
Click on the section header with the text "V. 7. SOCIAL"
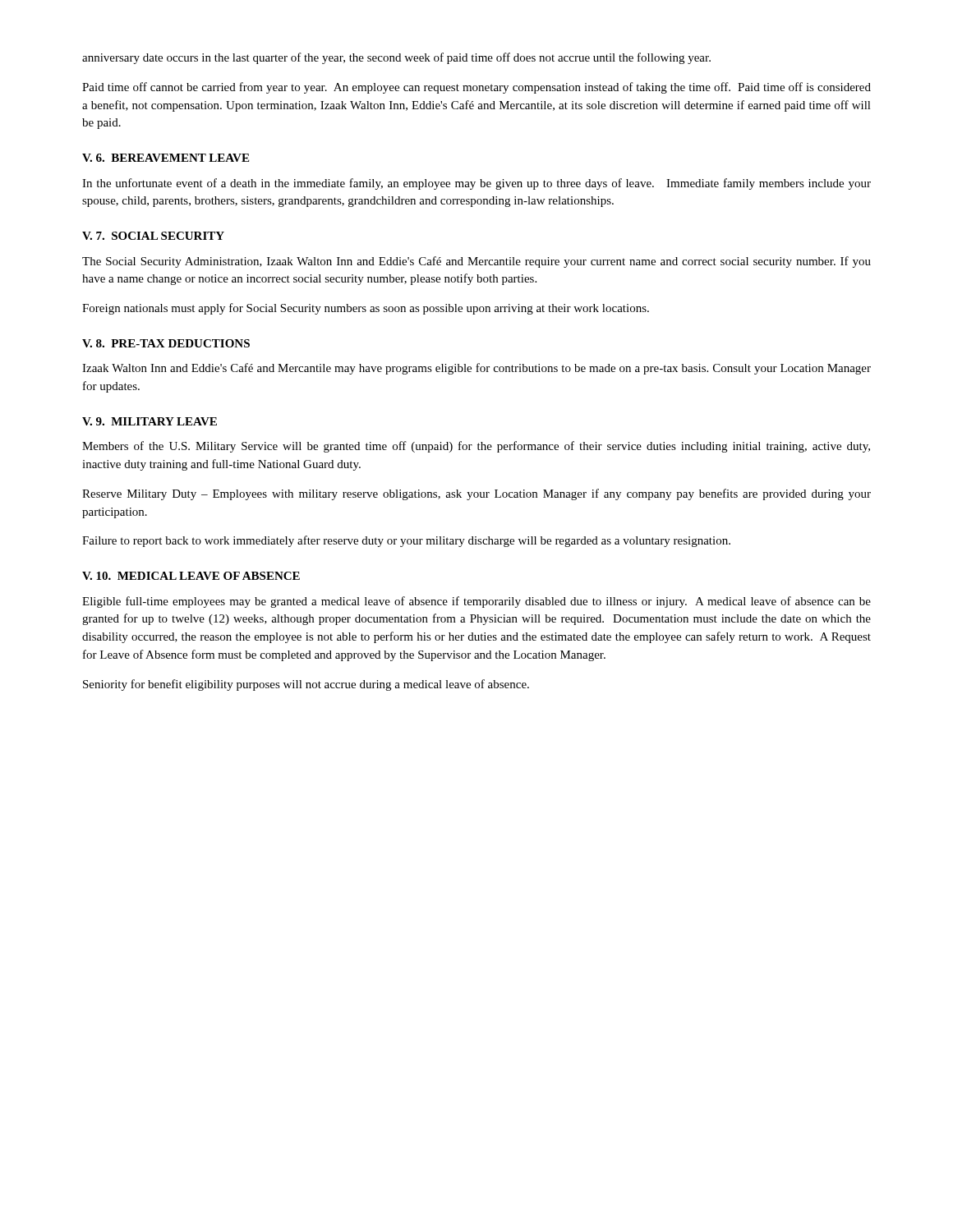coord(153,236)
